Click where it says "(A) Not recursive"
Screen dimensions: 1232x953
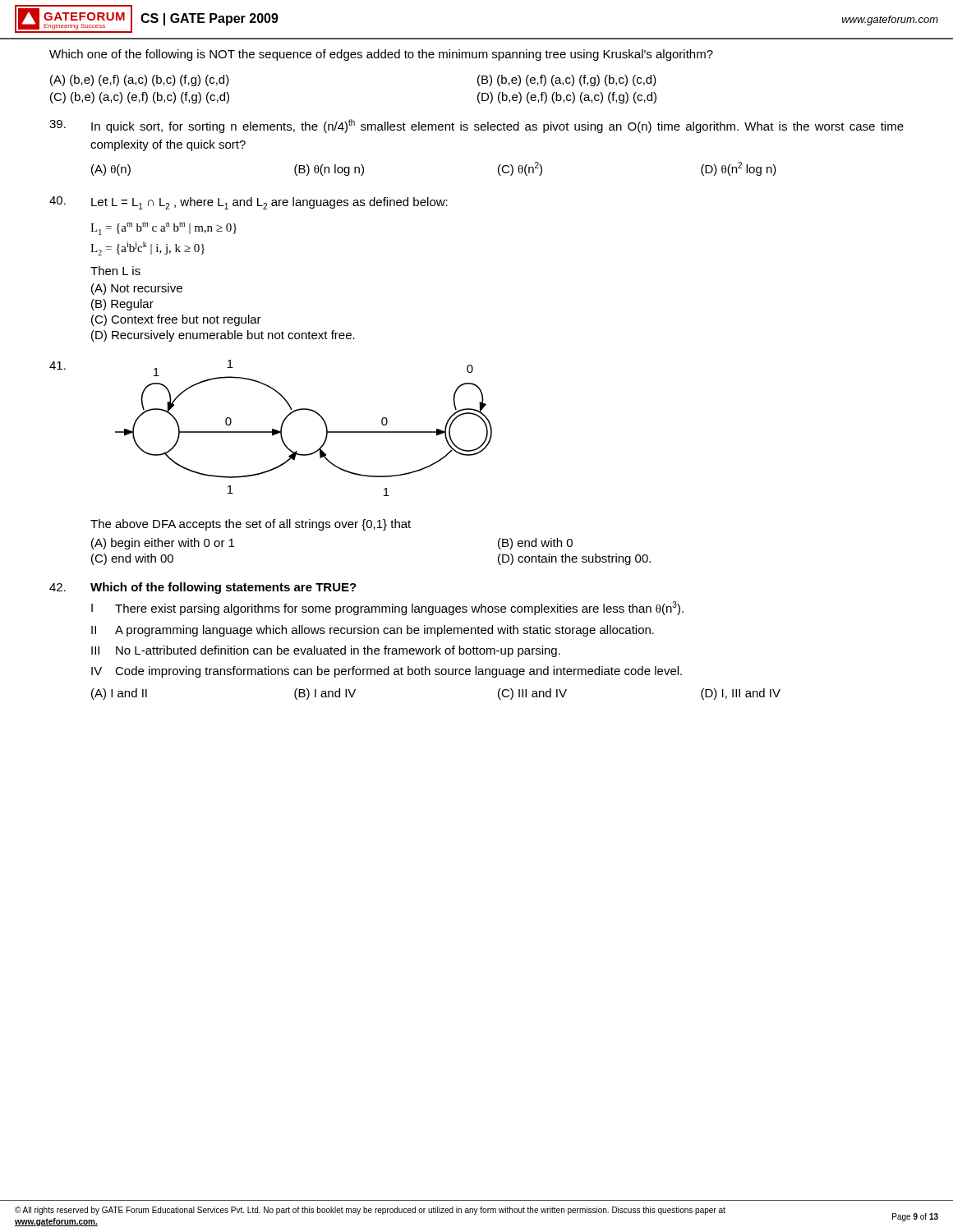point(137,287)
